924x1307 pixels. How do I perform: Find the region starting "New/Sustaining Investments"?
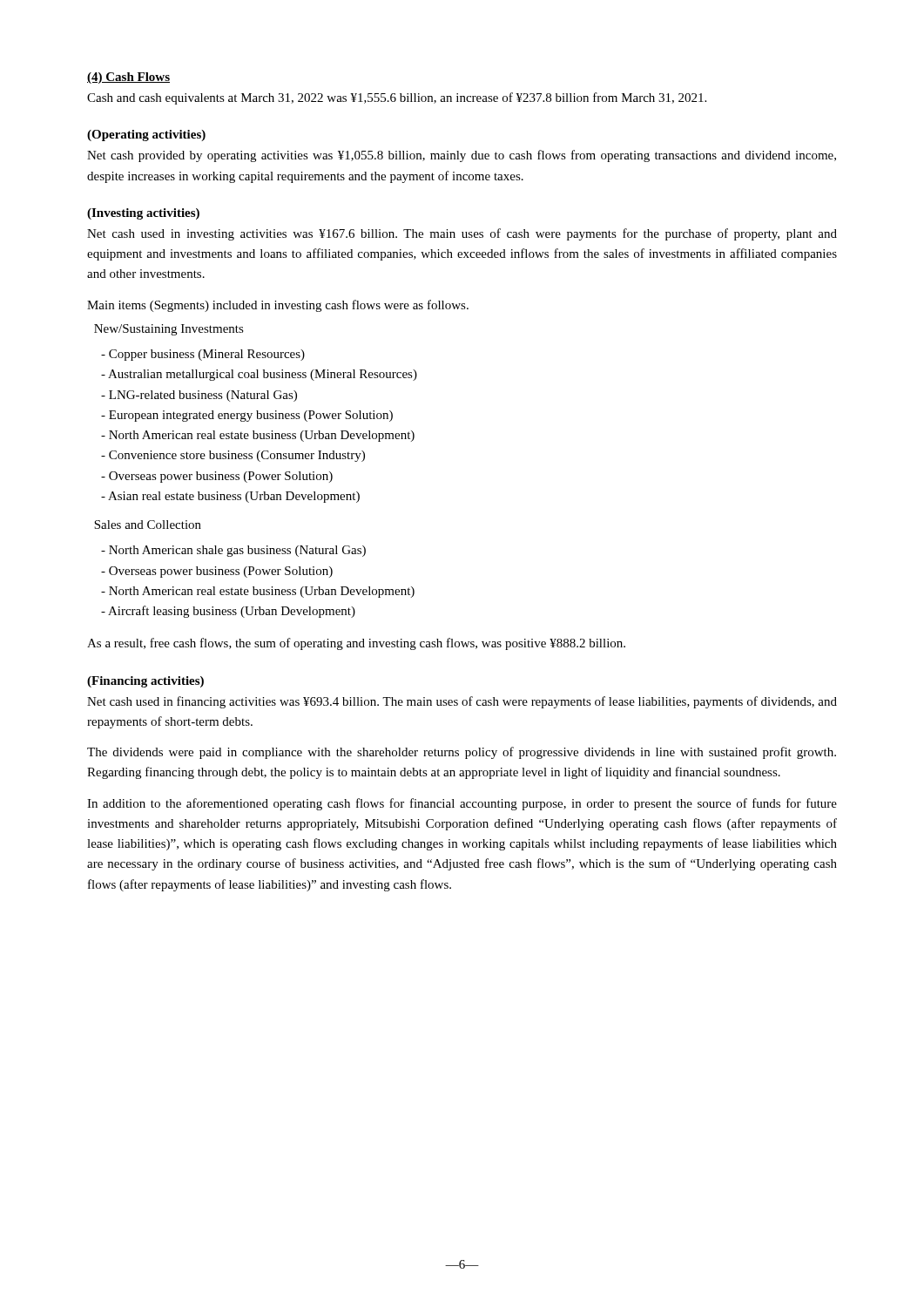(169, 330)
